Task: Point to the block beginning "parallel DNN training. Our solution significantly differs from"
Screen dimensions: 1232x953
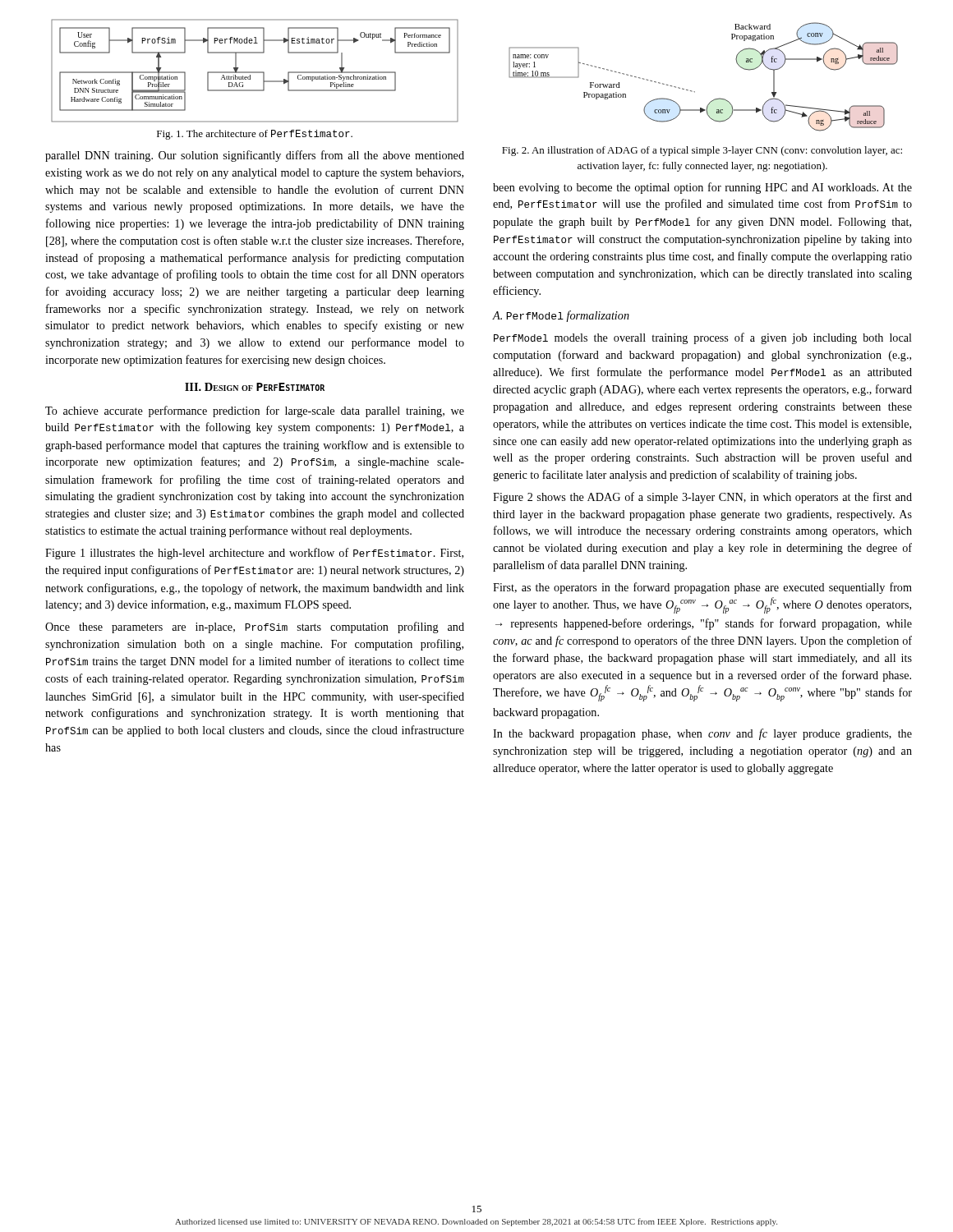Action: [255, 258]
